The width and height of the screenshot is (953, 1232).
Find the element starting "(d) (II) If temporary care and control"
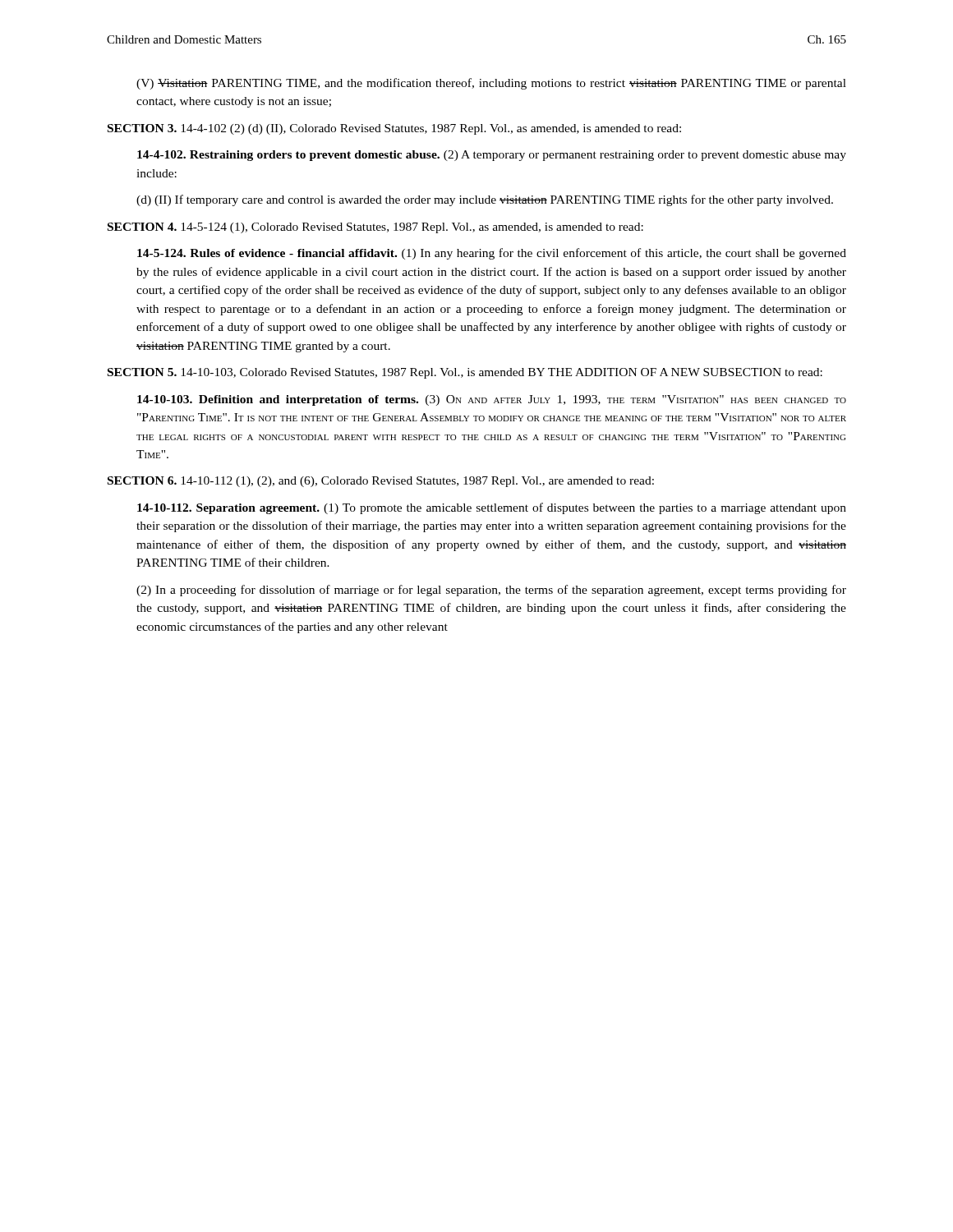click(491, 200)
